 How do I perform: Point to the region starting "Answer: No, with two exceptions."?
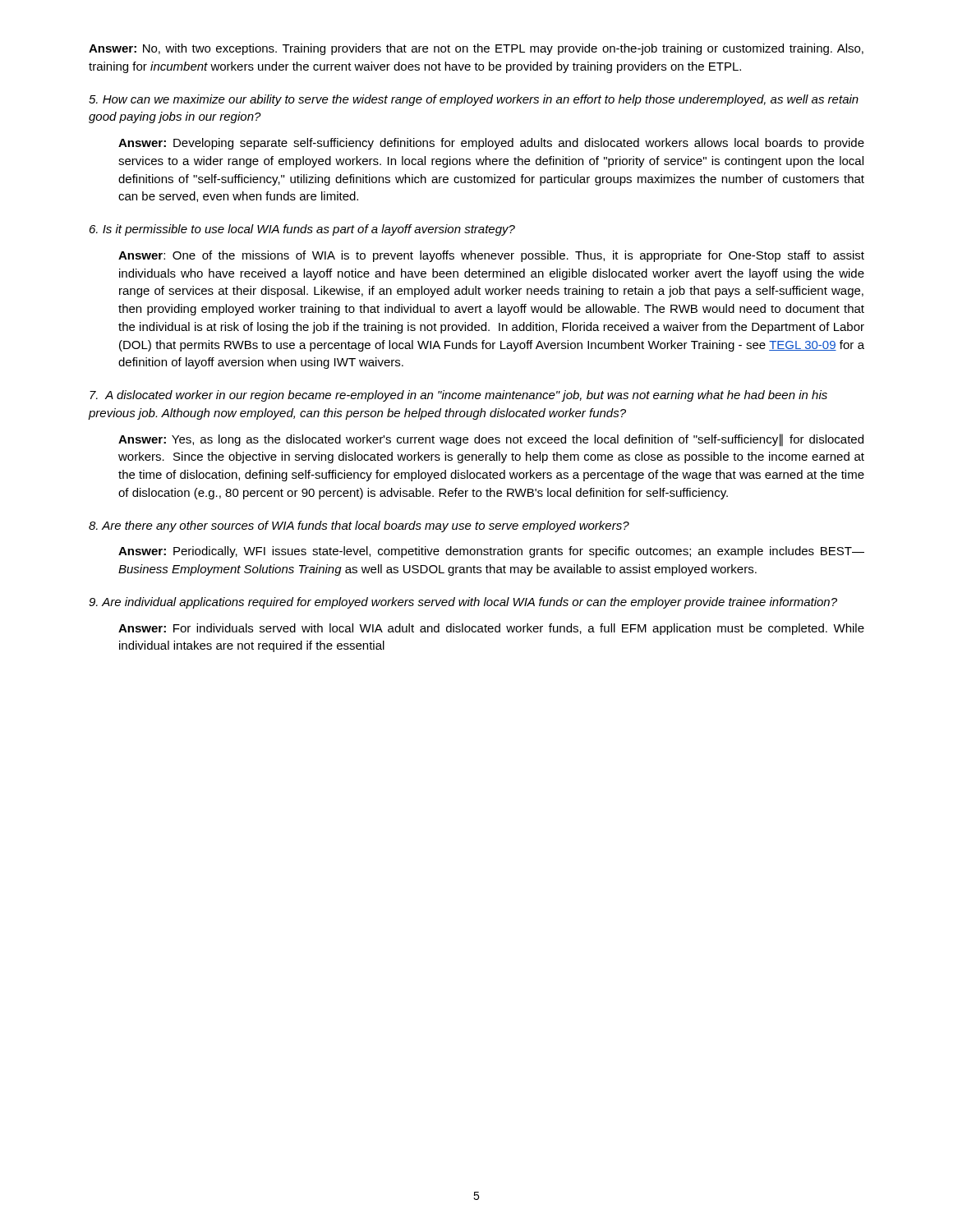coord(476,57)
